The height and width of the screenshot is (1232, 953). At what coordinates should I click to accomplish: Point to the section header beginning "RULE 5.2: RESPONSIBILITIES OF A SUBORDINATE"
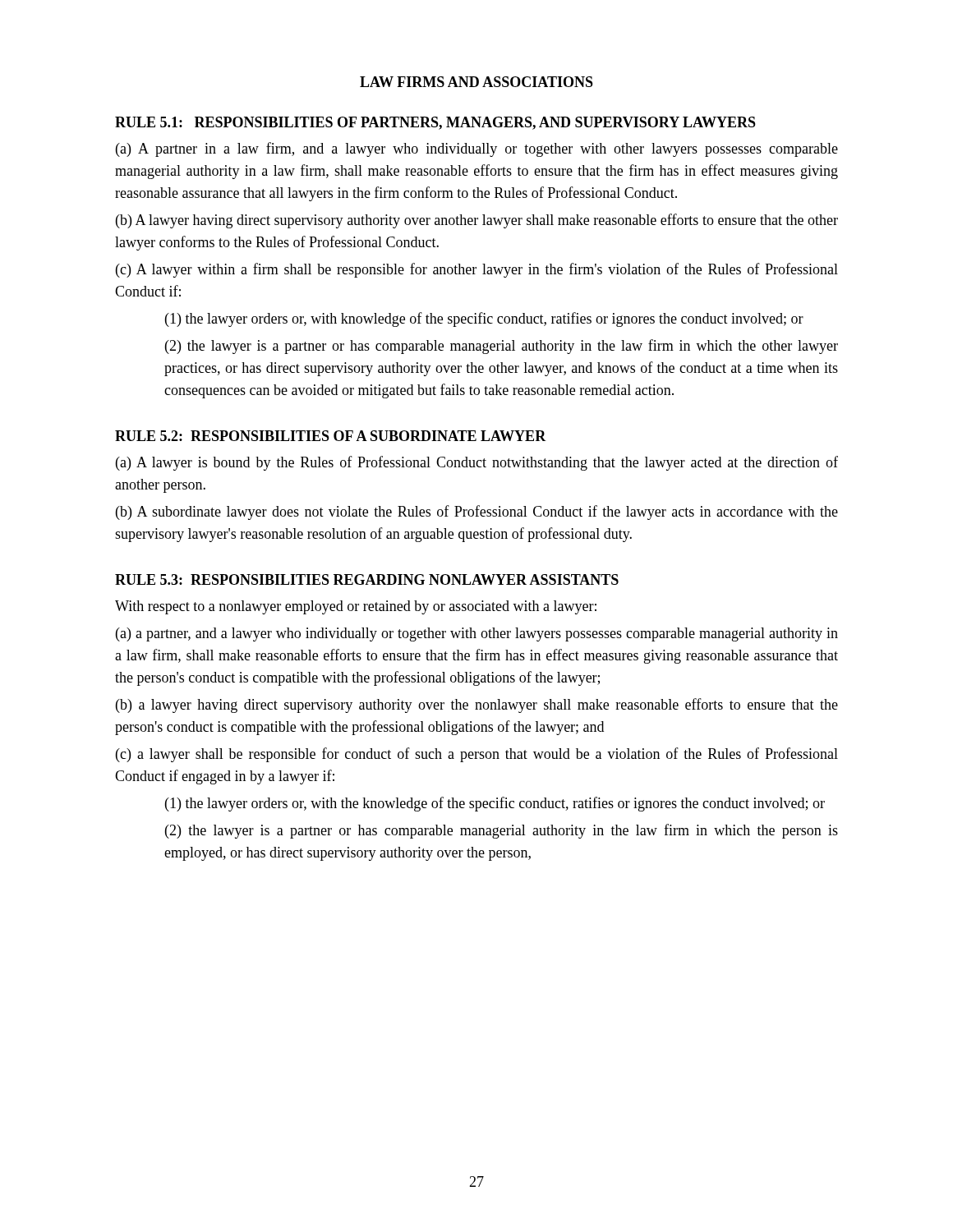[x=330, y=436]
